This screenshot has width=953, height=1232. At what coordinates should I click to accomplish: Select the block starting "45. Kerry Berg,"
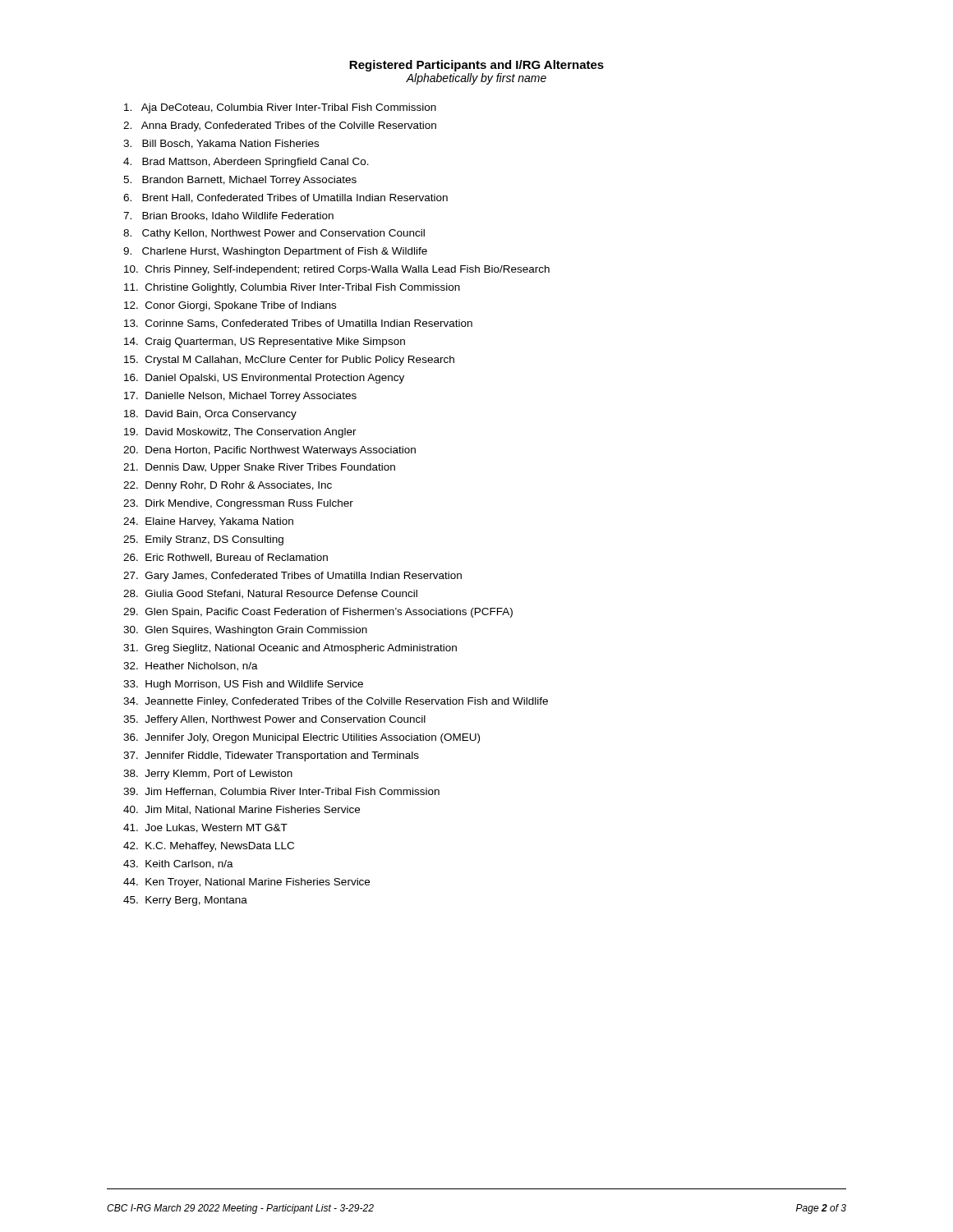pyautogui.click(x=185, y=899)
